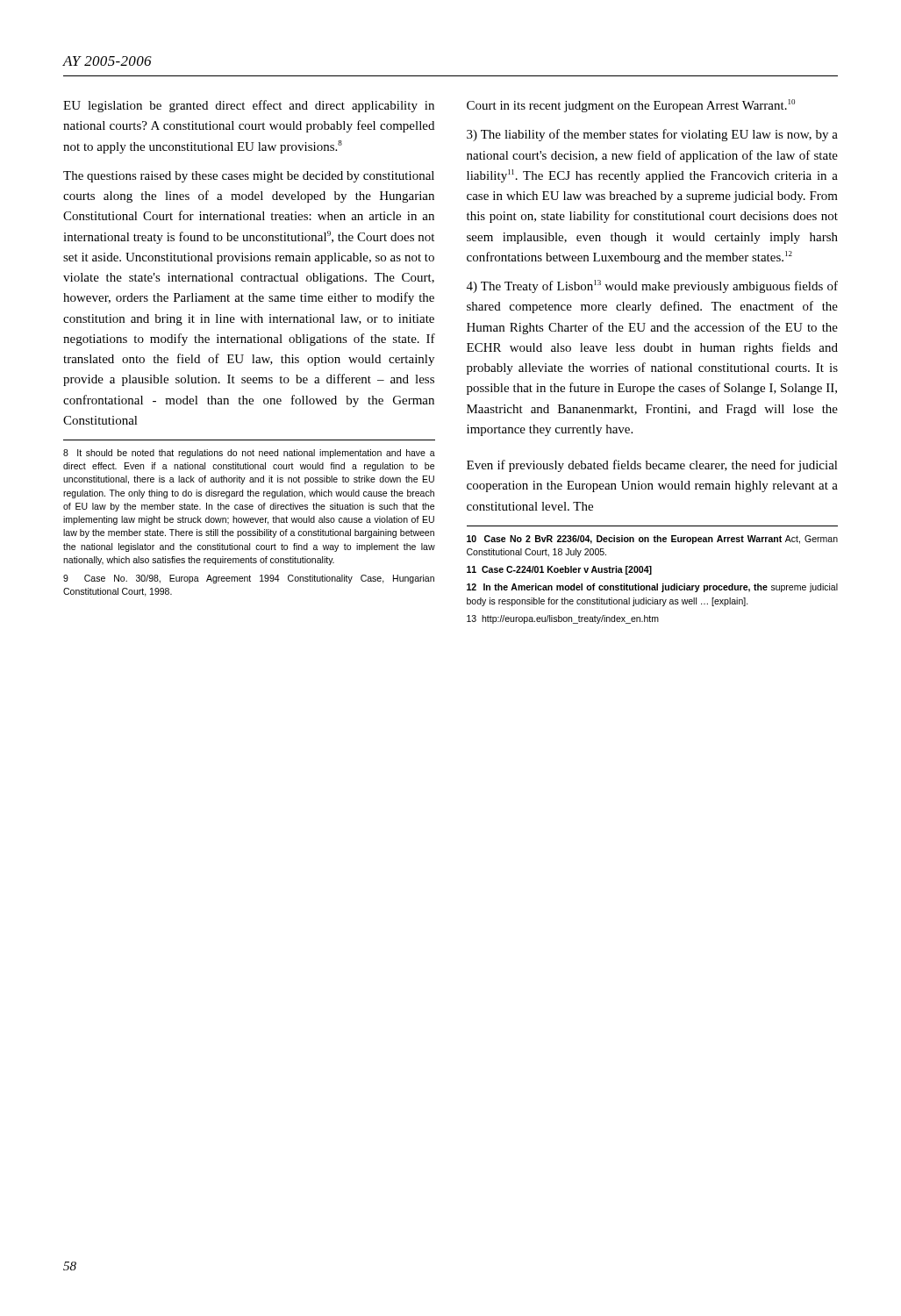The image size is (901, 1316).
Task: Locate the text starting "9 Case No. 30/98, Europa Agreement 1994 Constitutionality"
Action: (249, 585)
